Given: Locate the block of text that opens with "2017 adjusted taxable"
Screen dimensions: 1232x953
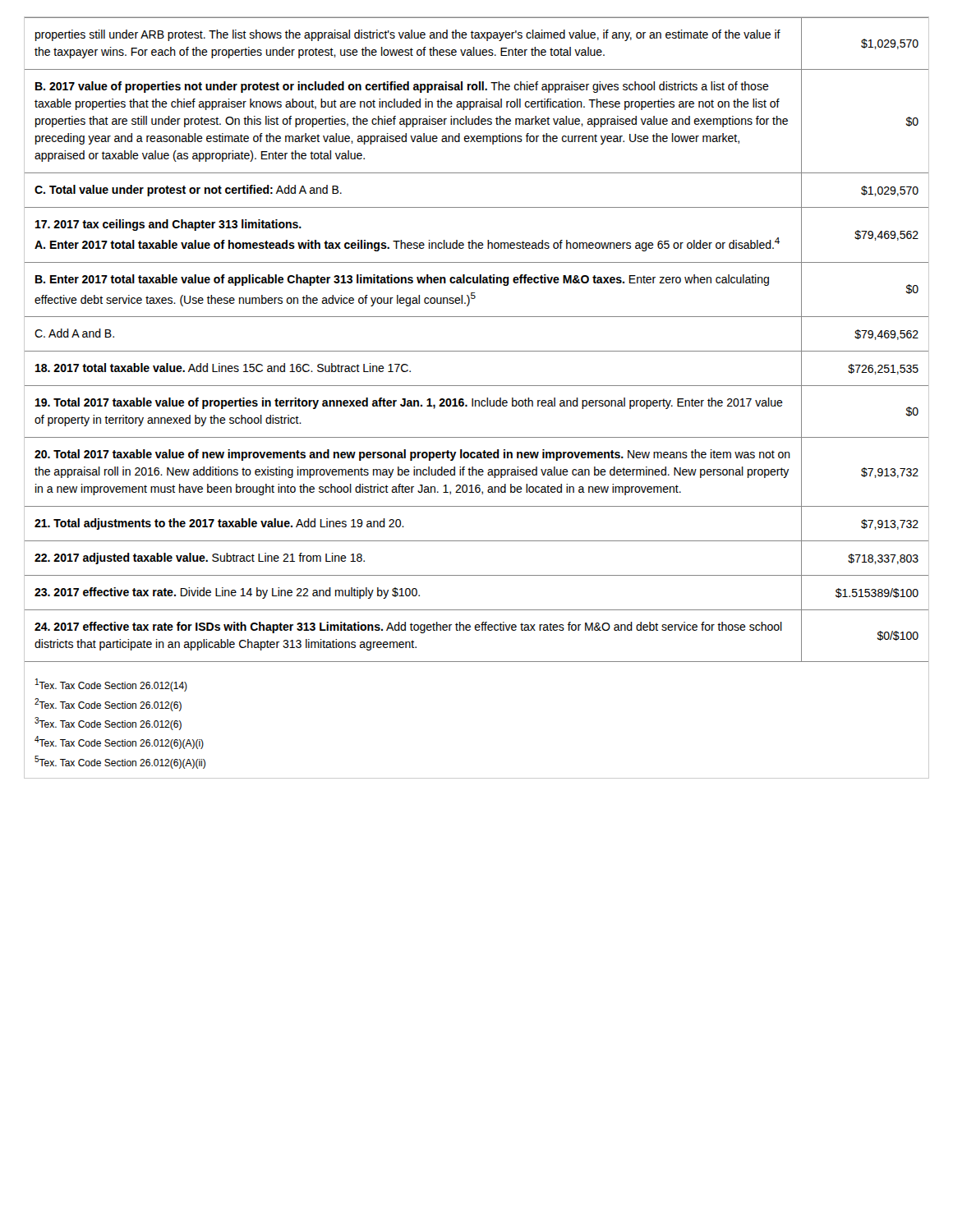Looking at the screenshot, I should tap(476, 558).
